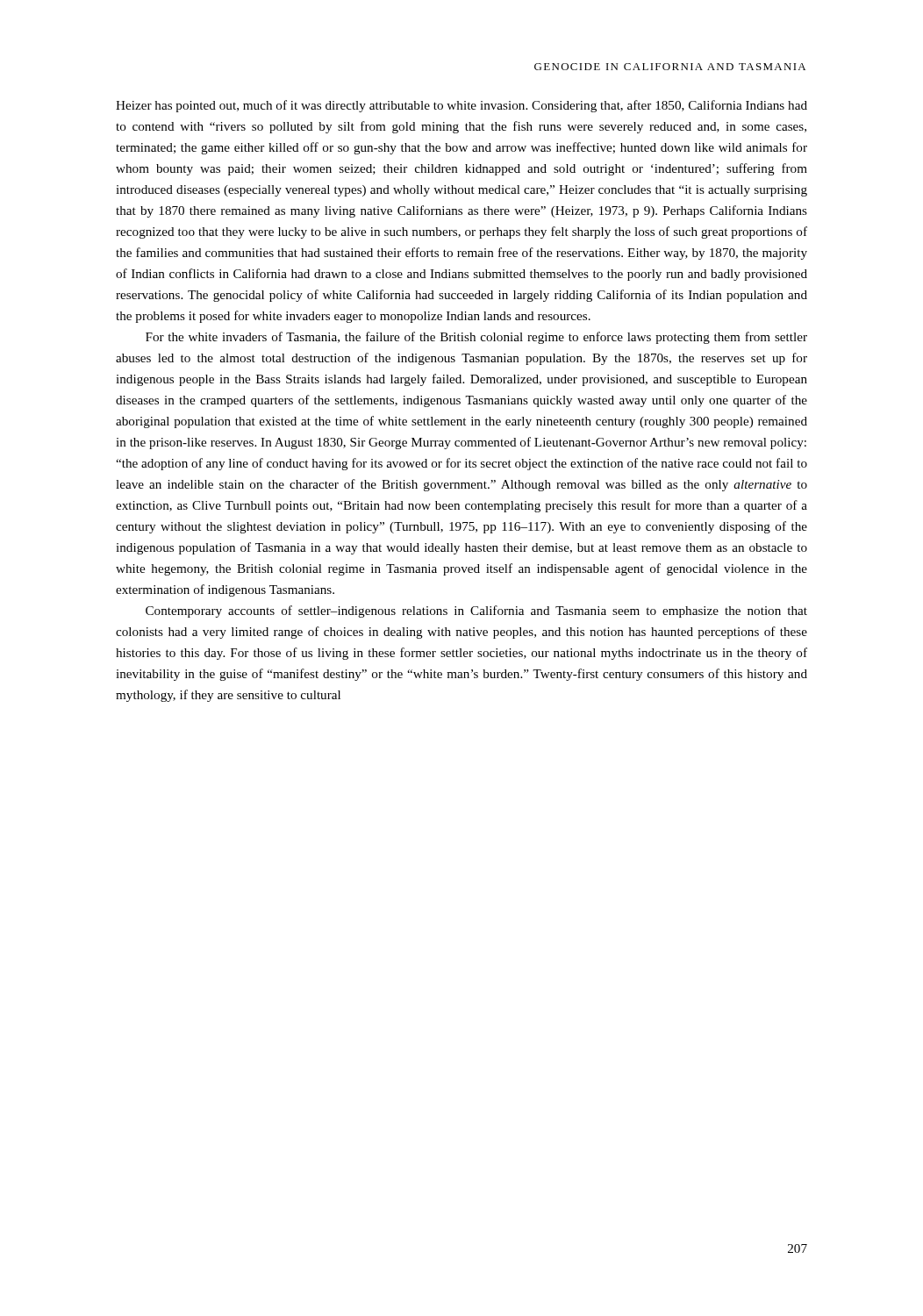The width and height of the screenshot is (923, 1316).
Task: Navigate to the element starting "Heizer has pointed out,"
Action: click(462, 400)
